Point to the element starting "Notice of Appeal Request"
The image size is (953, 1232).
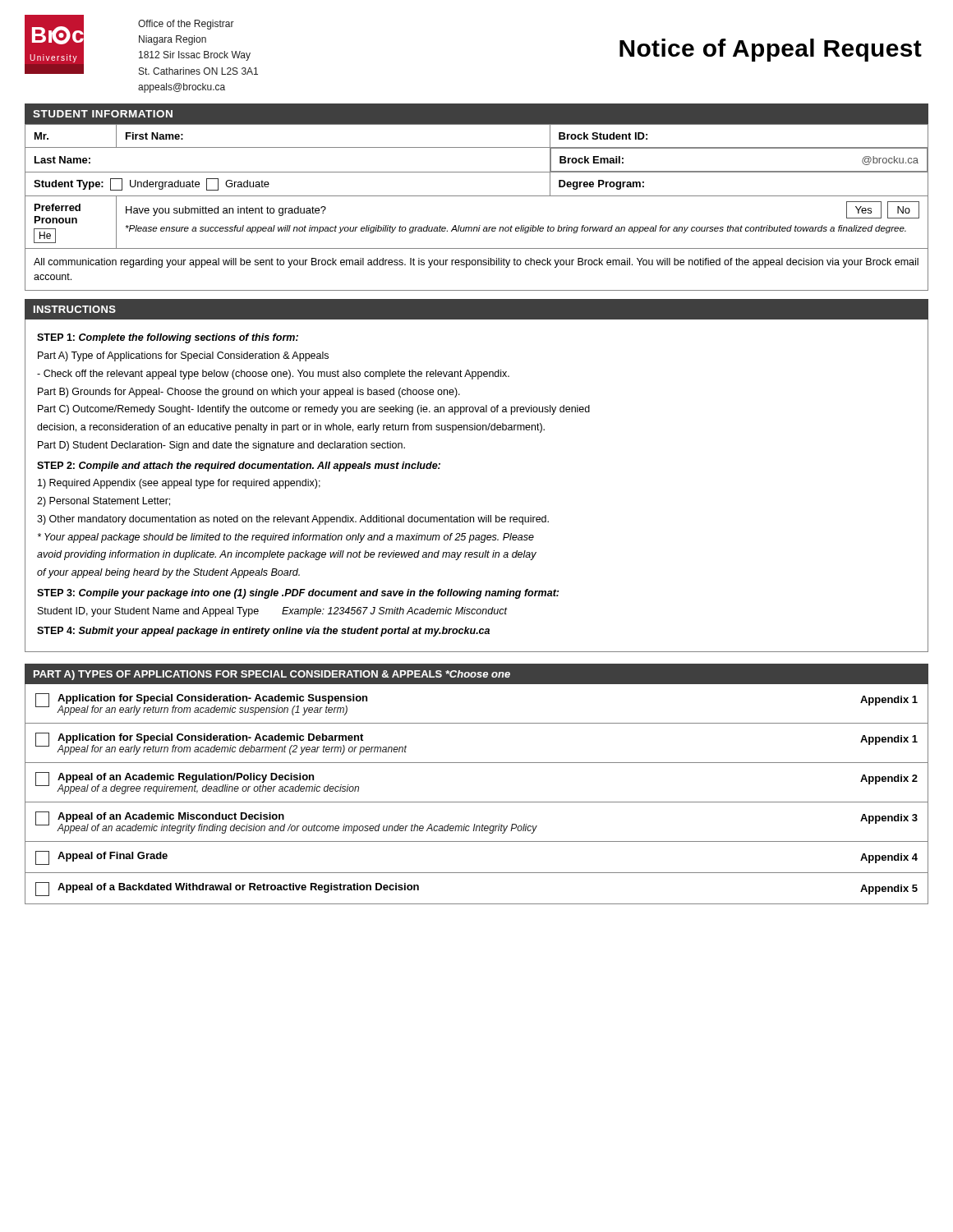point(770,48)
